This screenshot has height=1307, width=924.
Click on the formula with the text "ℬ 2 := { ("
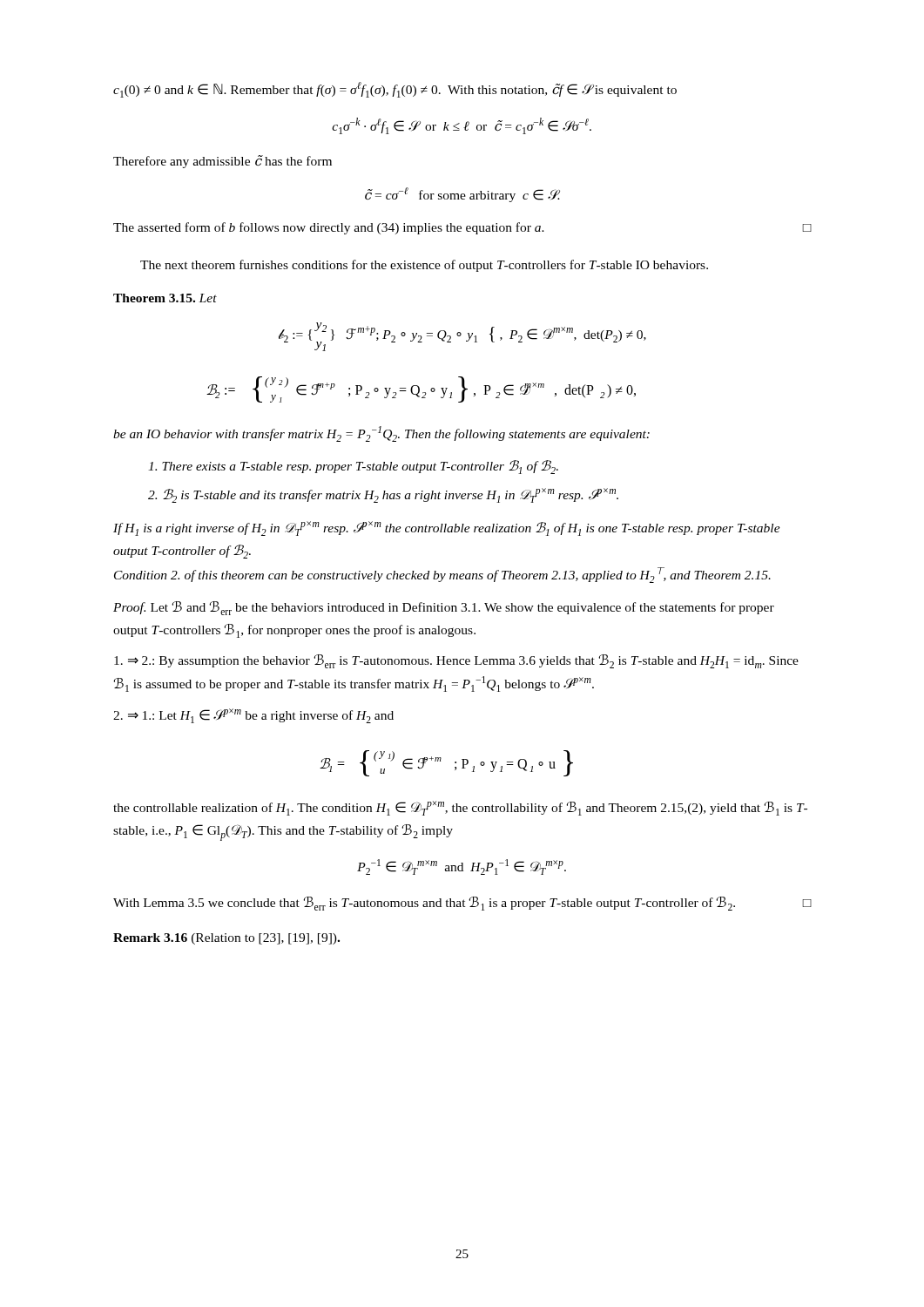[x=462, y=388]
